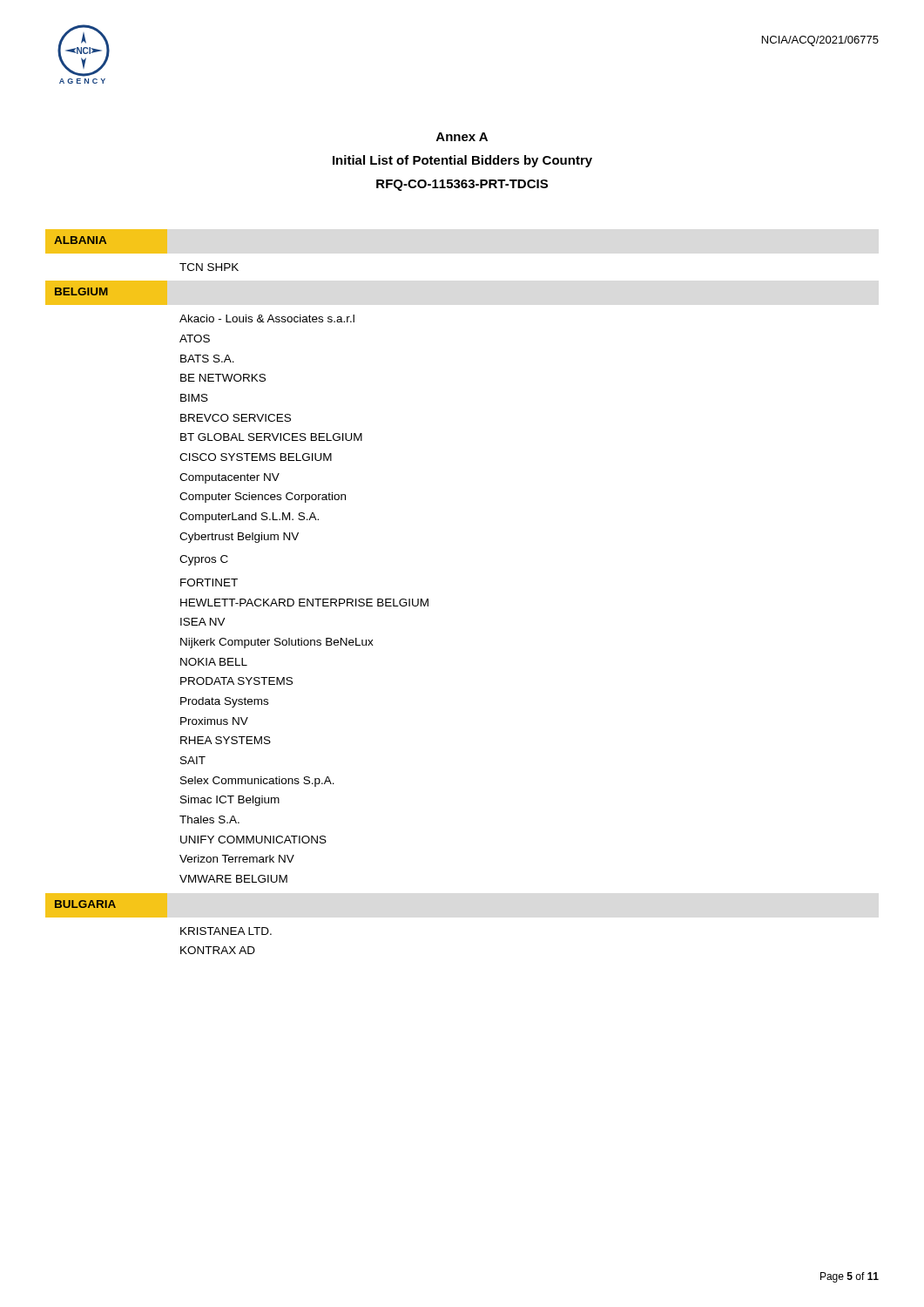Select the list item that says "ISEA NV"
Viewport: 924px width, 1307px height.
[202, 622]
